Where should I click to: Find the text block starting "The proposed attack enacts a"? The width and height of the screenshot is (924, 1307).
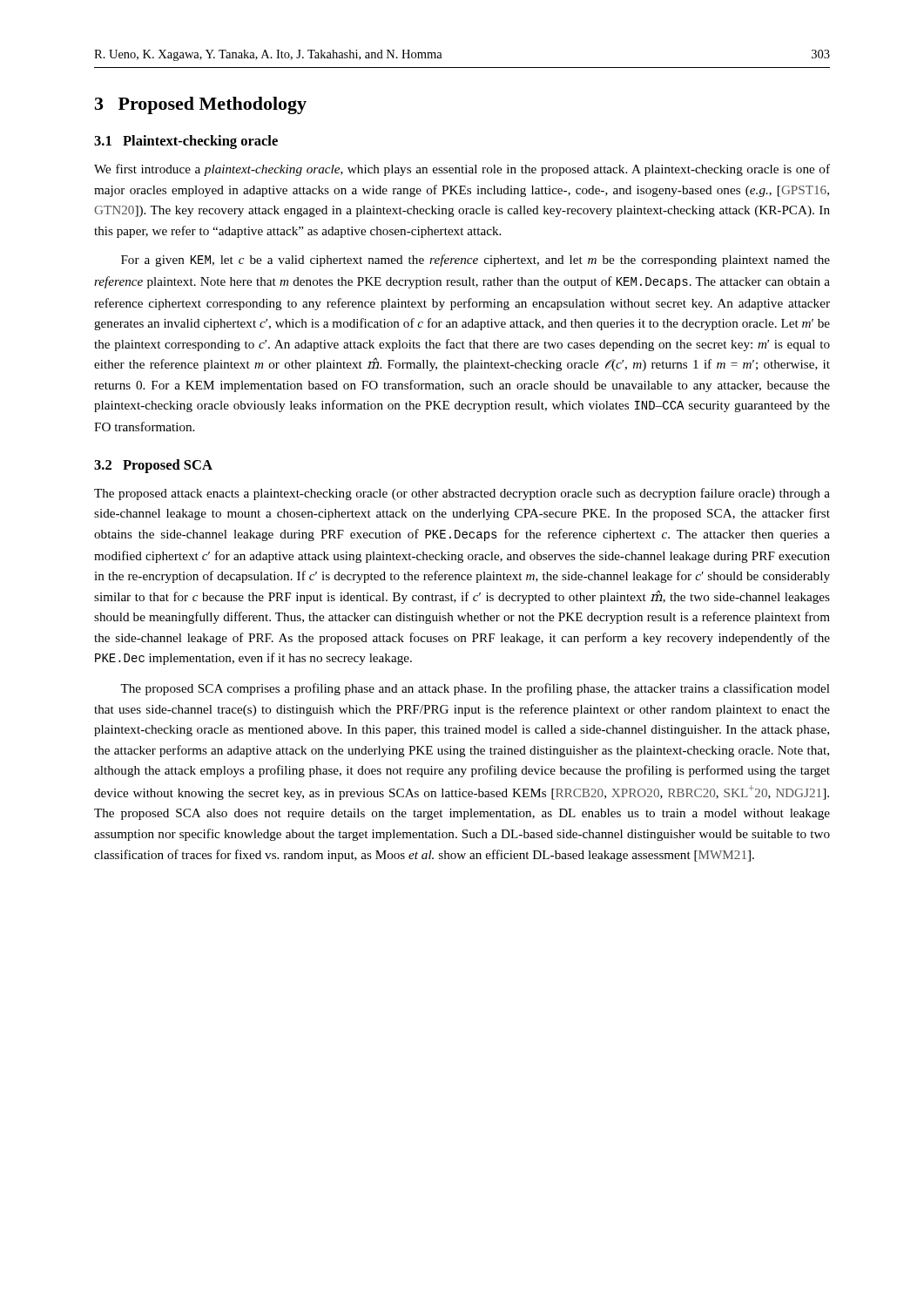tap(462, 673)
